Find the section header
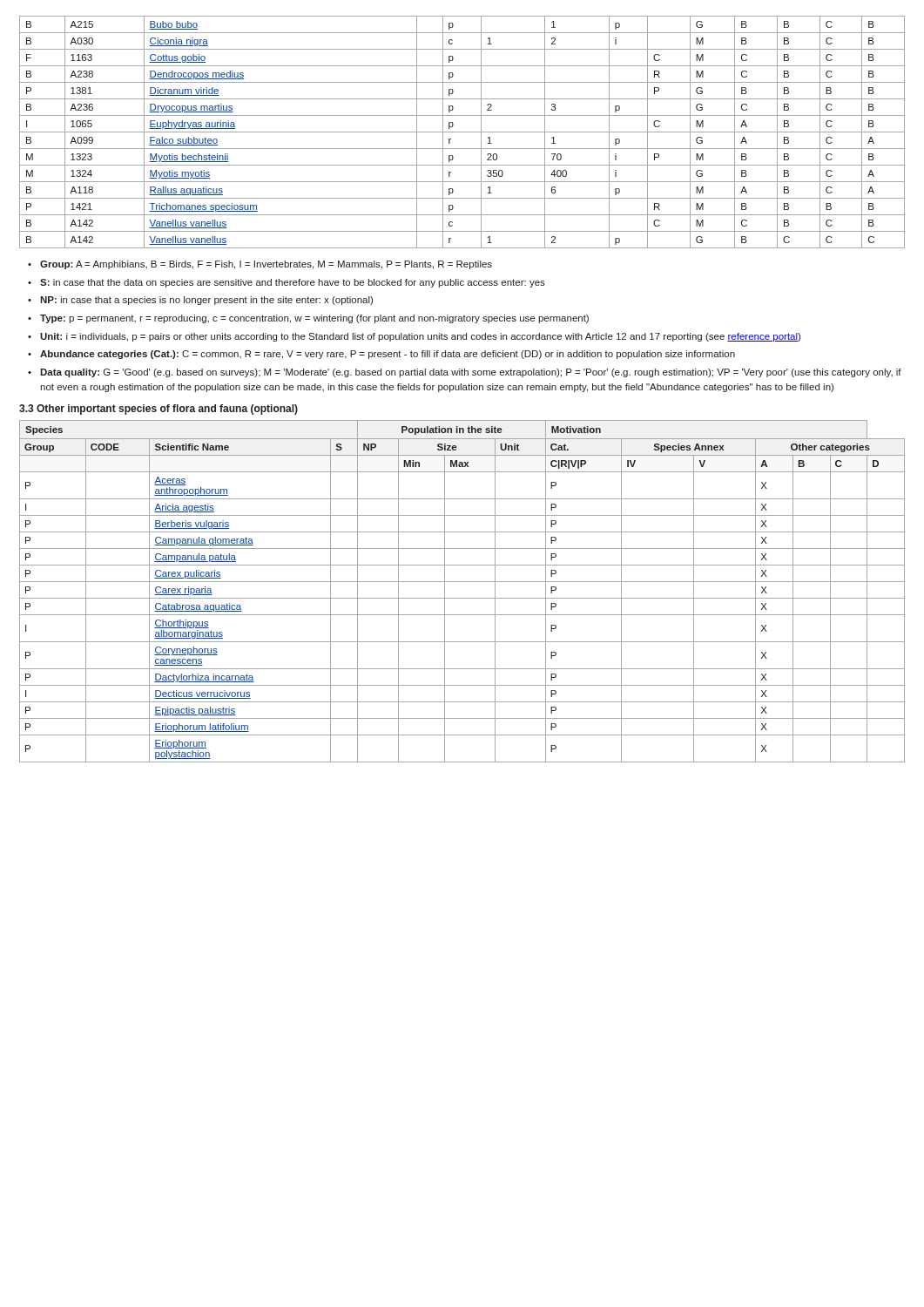 [159, 409]
